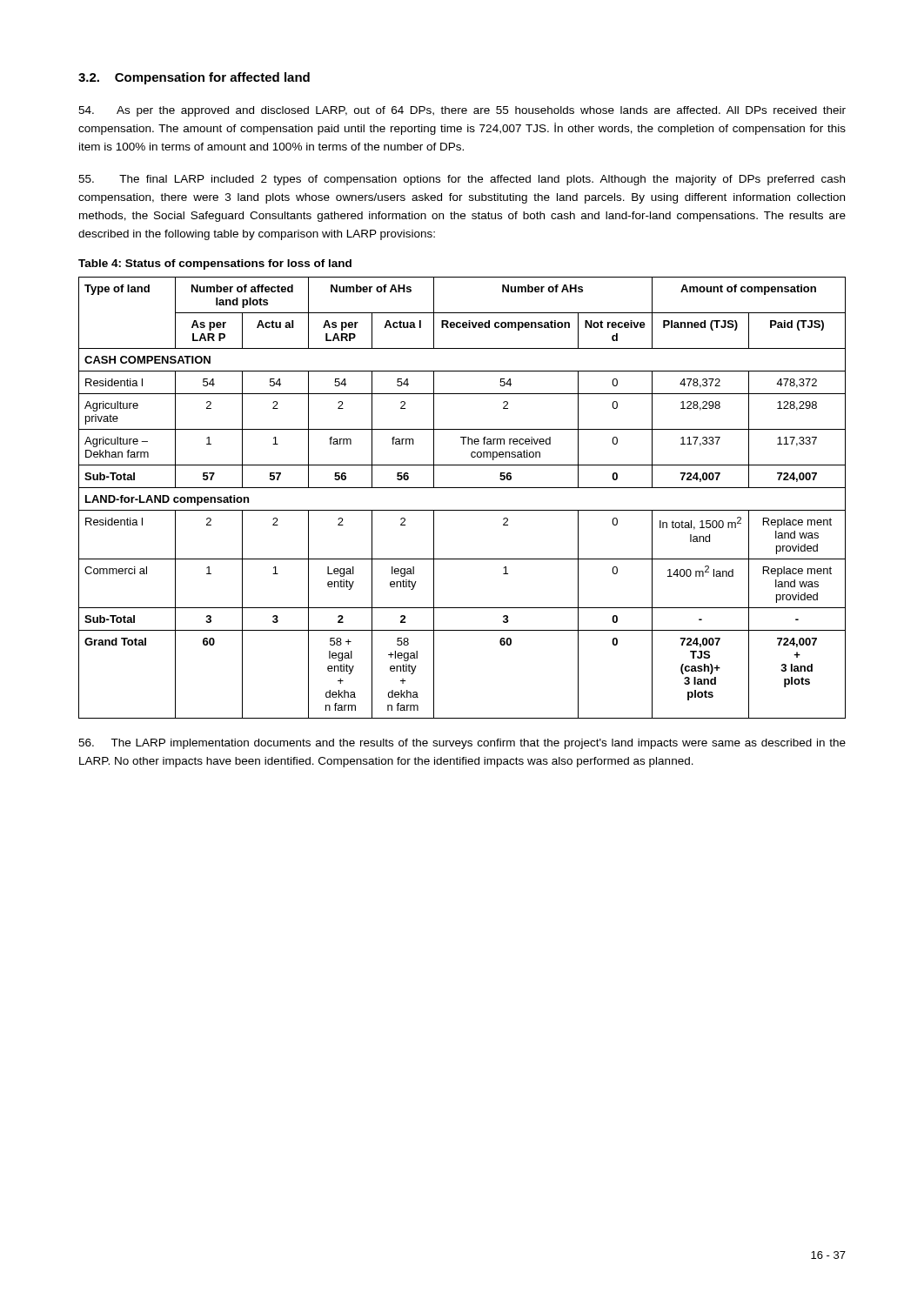Locate the caption that opens with "Table 4: Status of"

pyautogui.click(x=215, y=264)
